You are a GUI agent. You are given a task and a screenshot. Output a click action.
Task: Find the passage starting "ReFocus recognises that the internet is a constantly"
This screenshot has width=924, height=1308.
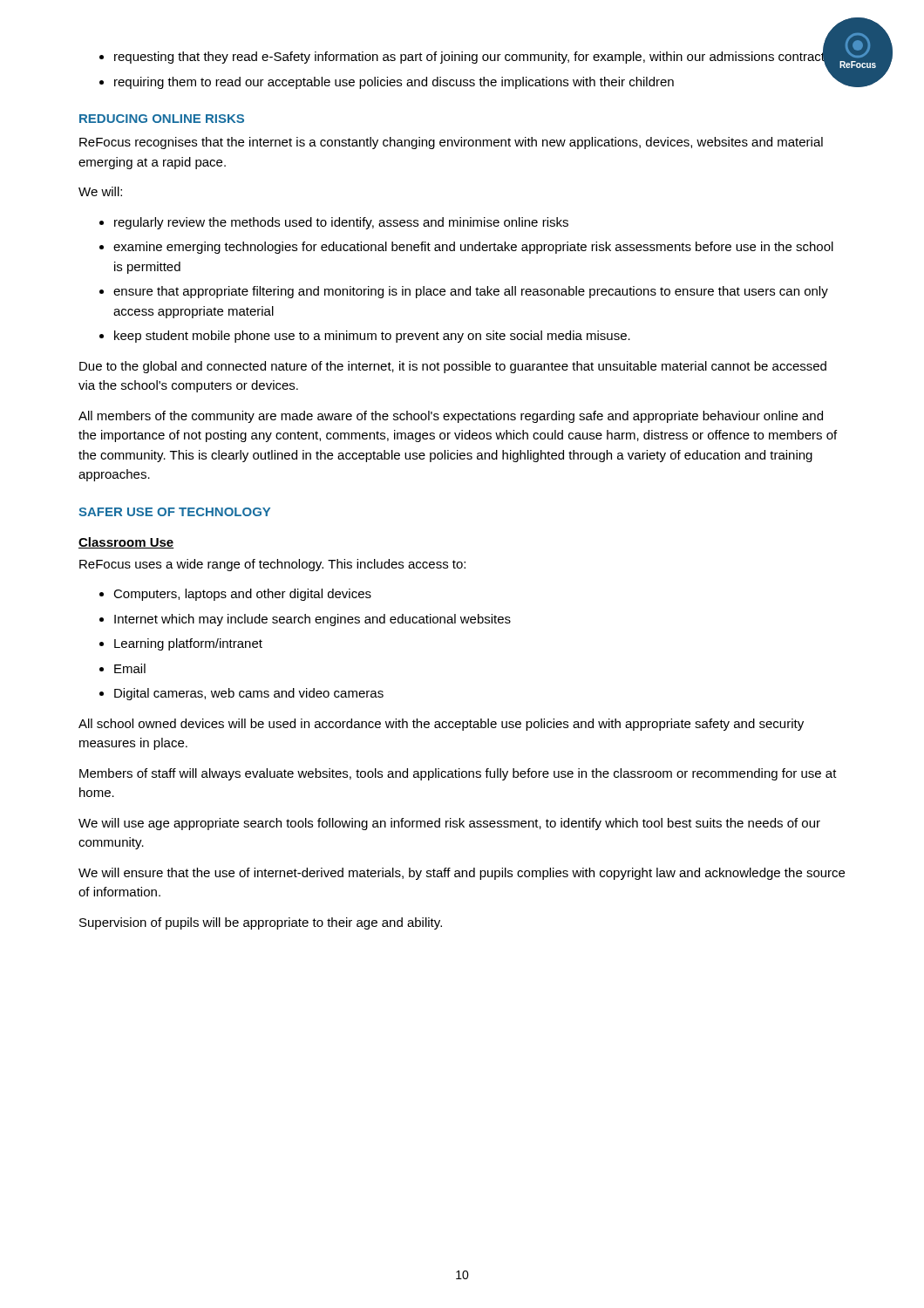[x=462, y=152]
